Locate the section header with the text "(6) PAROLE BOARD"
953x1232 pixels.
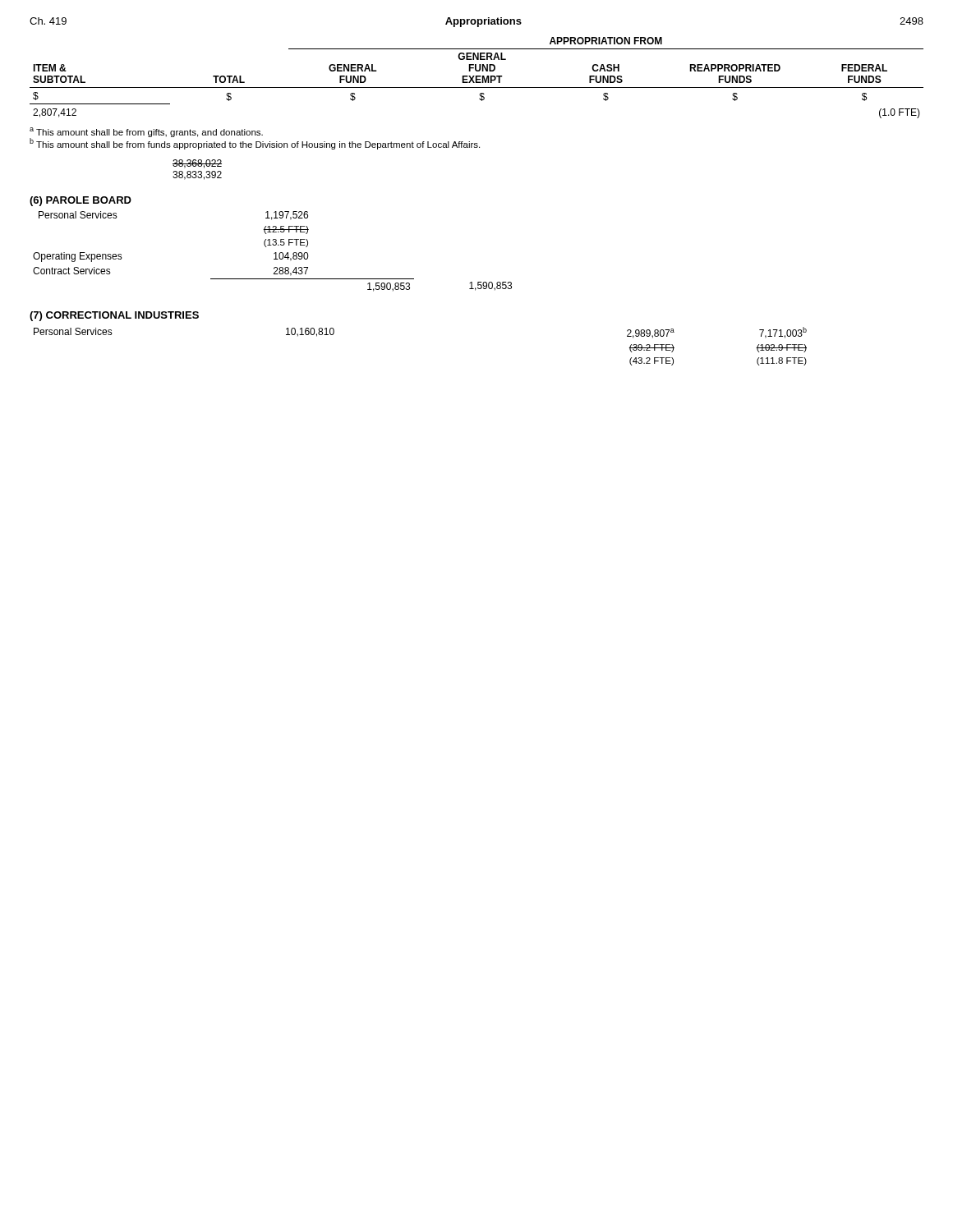(x=80, y=200)
